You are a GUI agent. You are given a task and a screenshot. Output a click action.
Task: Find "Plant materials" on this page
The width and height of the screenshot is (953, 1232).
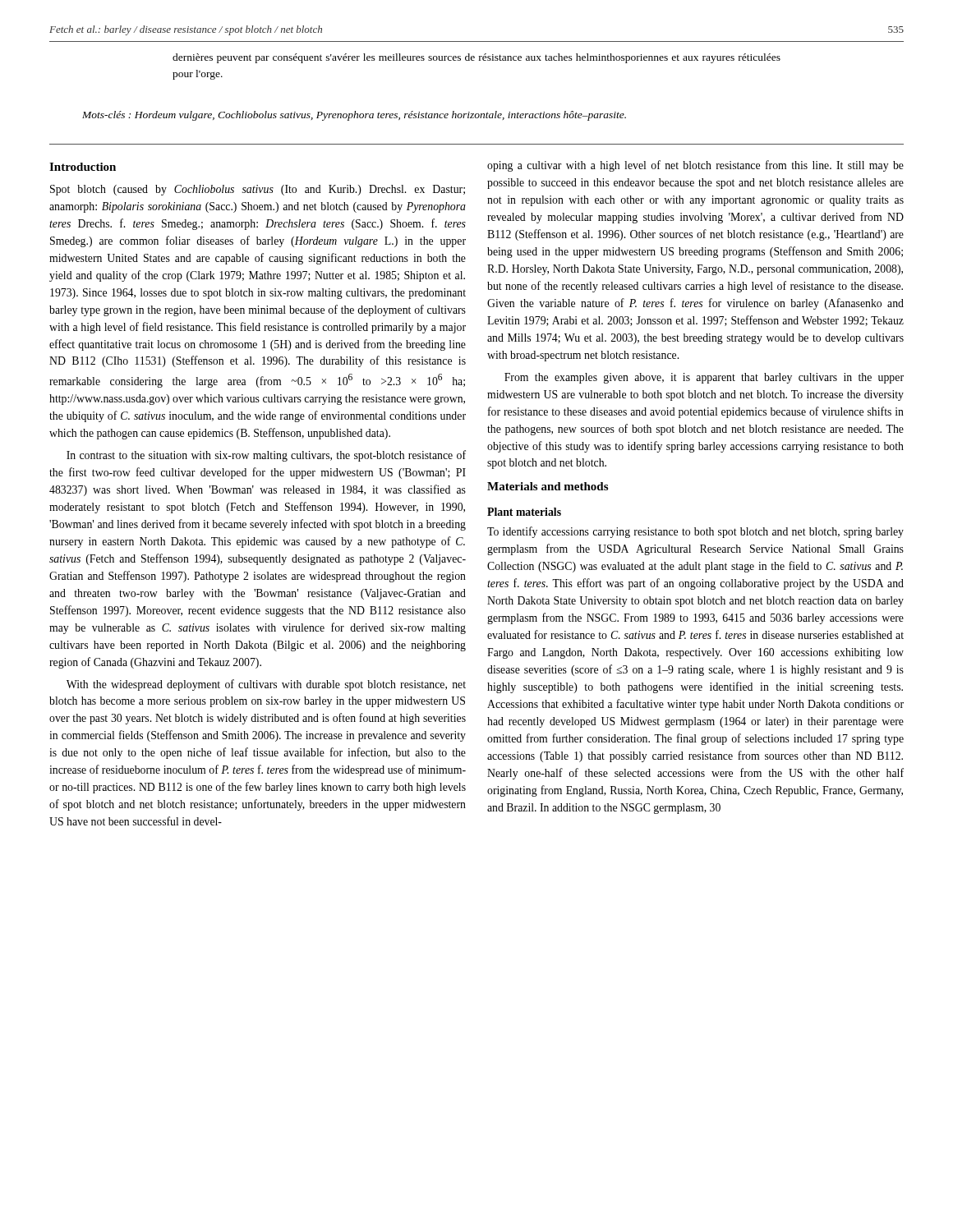click(524, 512)
